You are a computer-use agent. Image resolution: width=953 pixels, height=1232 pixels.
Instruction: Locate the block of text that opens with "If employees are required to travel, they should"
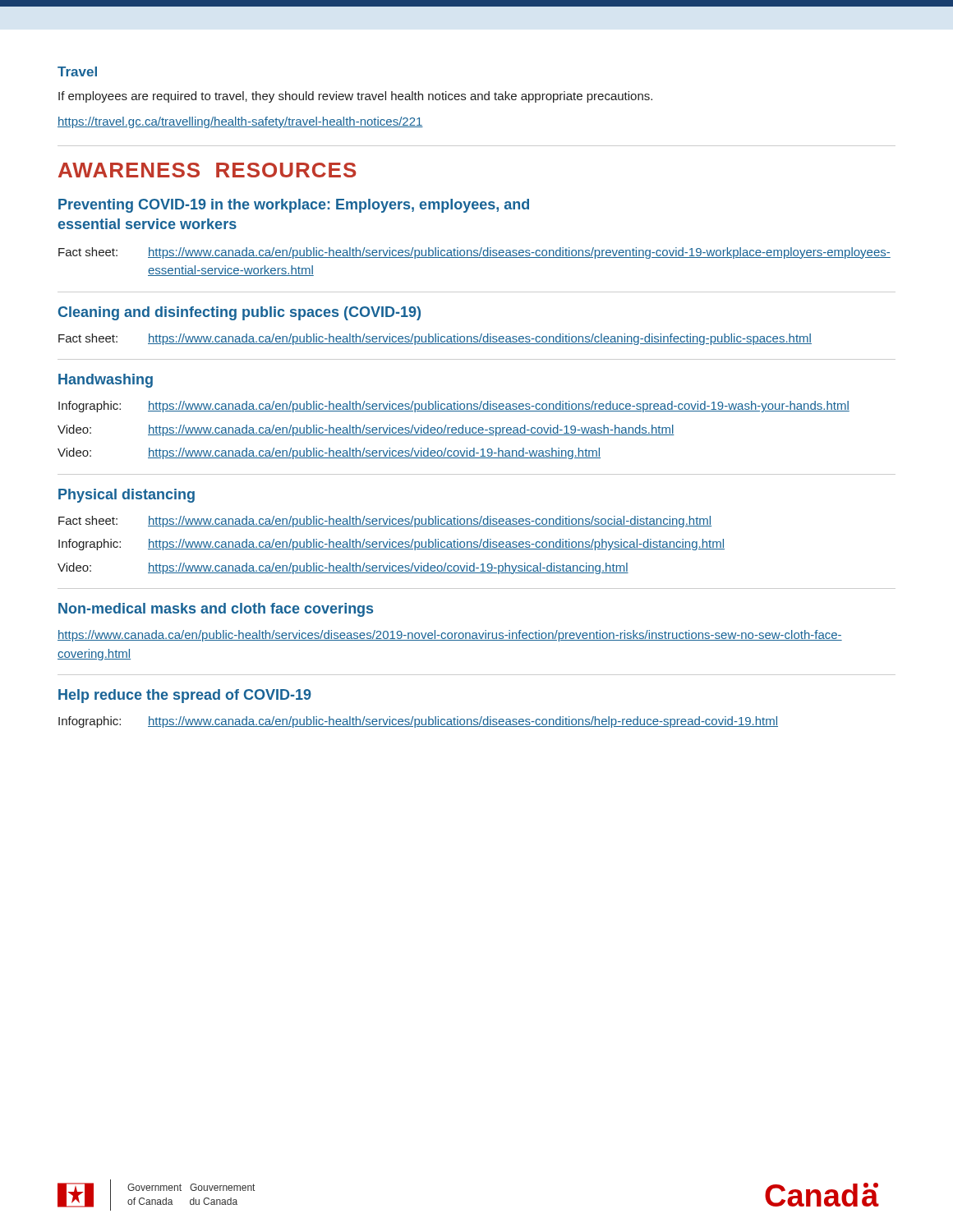pyautogui.click(x=355, y=96)
